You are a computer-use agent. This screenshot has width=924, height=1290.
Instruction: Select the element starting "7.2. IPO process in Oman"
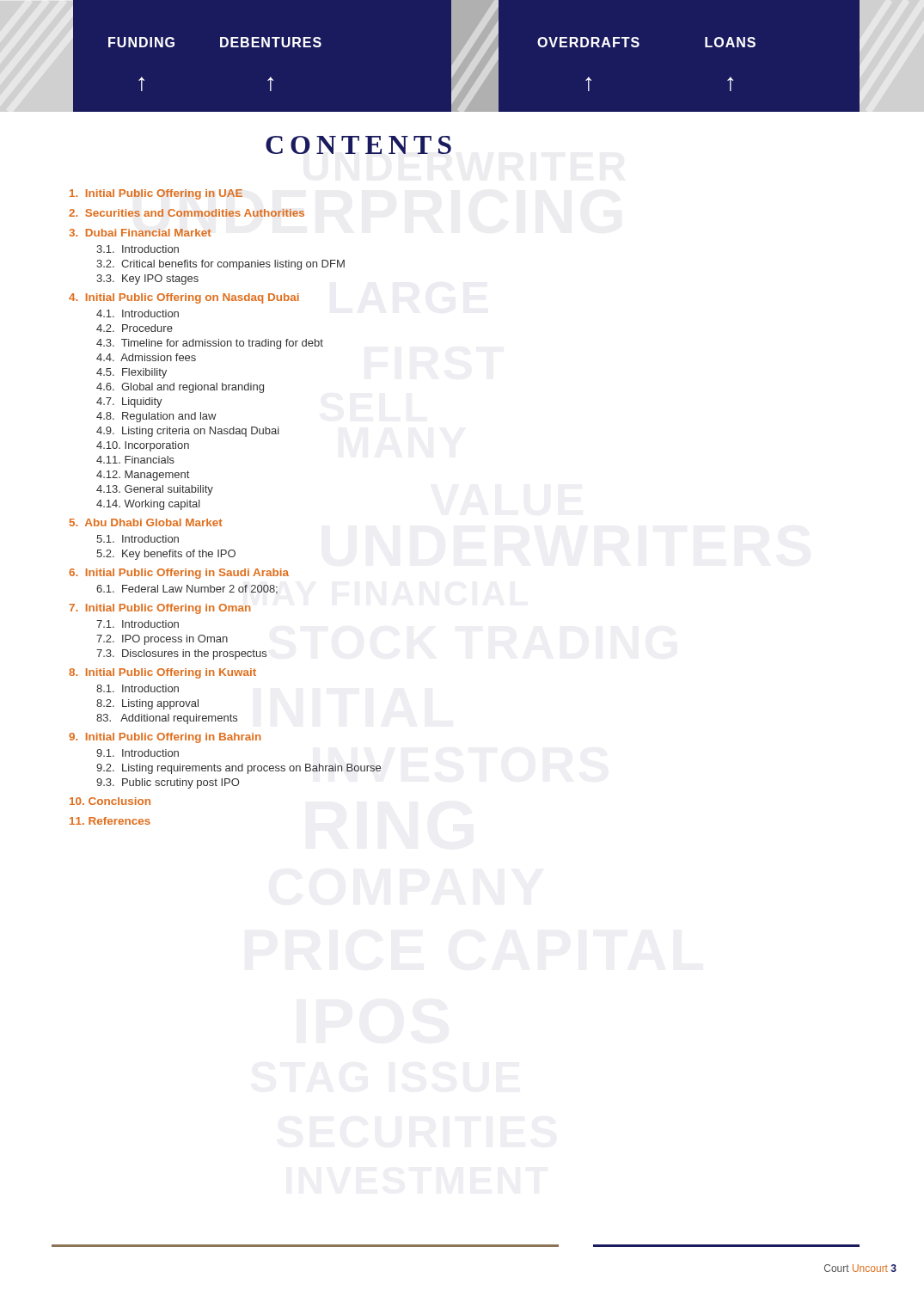162,639
